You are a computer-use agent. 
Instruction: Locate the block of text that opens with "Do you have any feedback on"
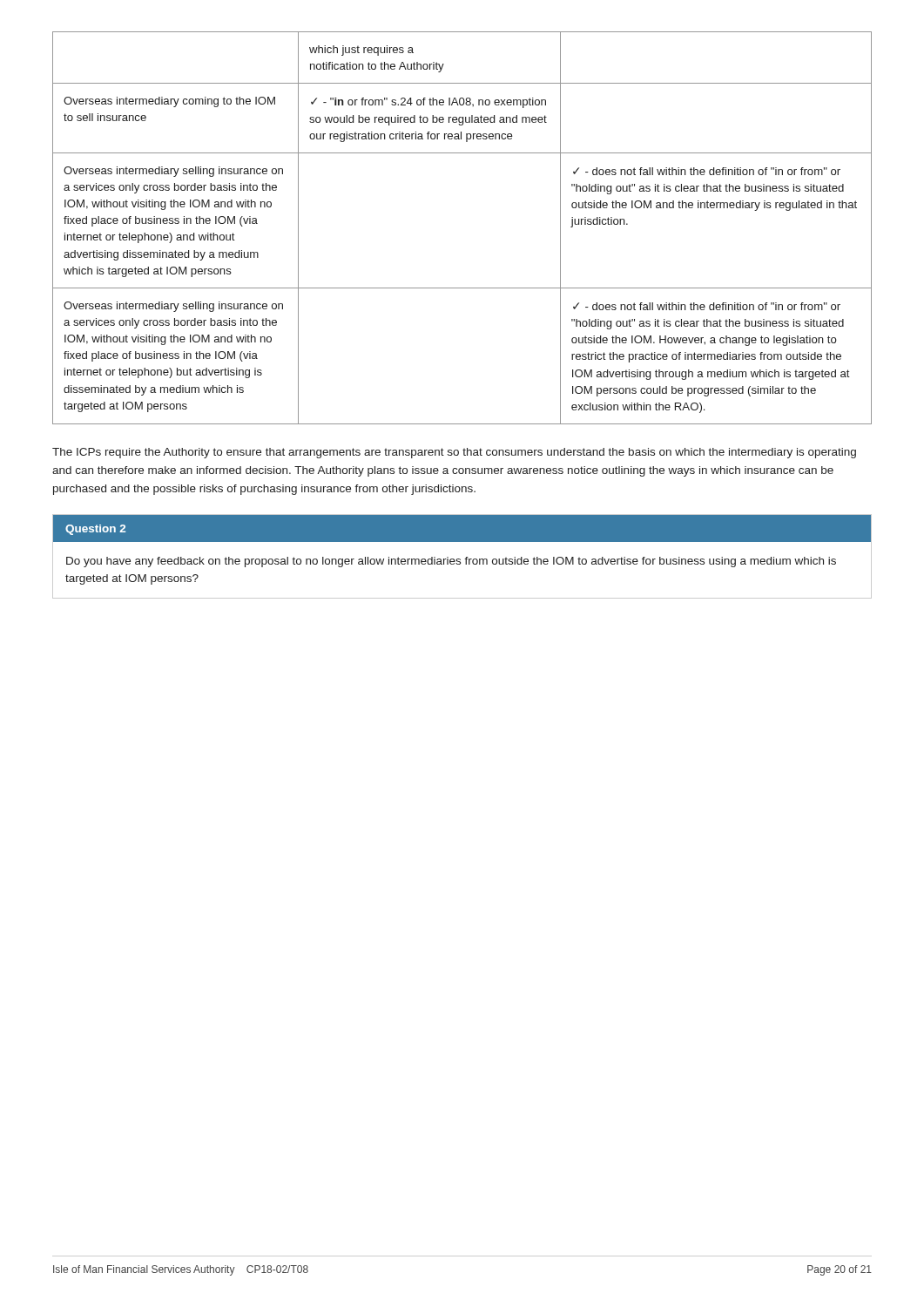click(x=451, y=569)
